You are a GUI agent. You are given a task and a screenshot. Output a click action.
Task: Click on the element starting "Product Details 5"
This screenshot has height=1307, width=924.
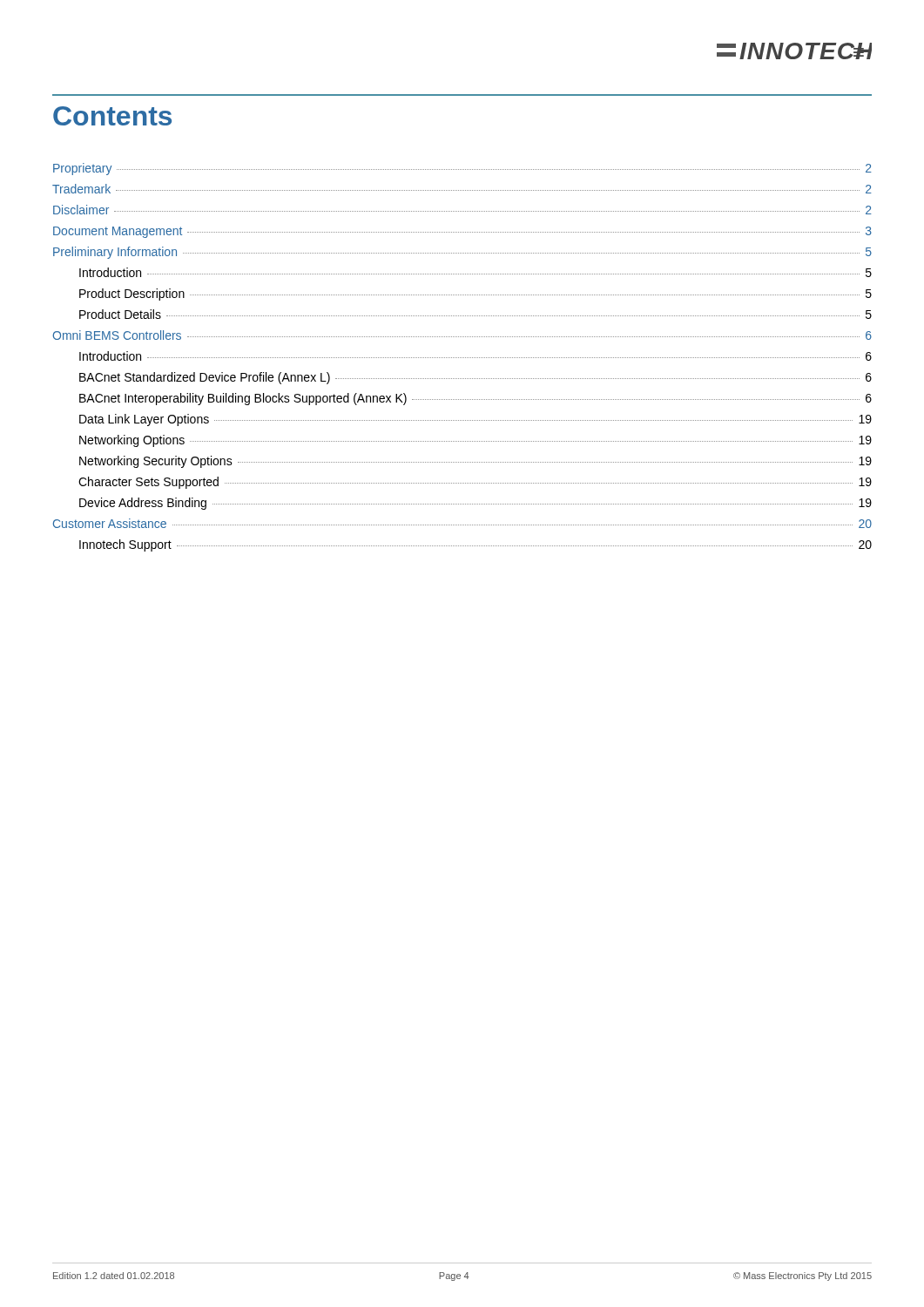tap(475, 315)
